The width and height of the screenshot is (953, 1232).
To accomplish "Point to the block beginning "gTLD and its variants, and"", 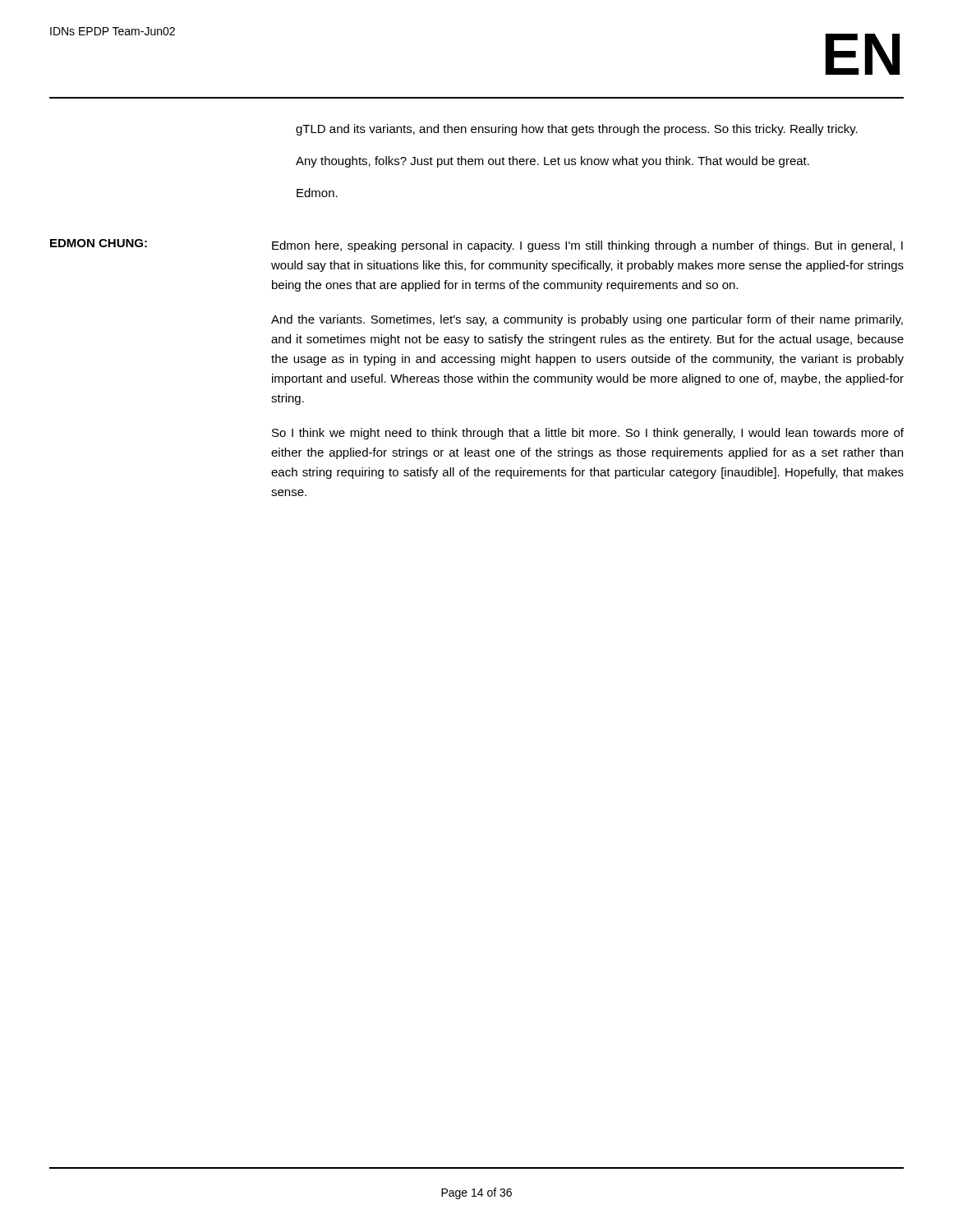I will click(600, 161).
